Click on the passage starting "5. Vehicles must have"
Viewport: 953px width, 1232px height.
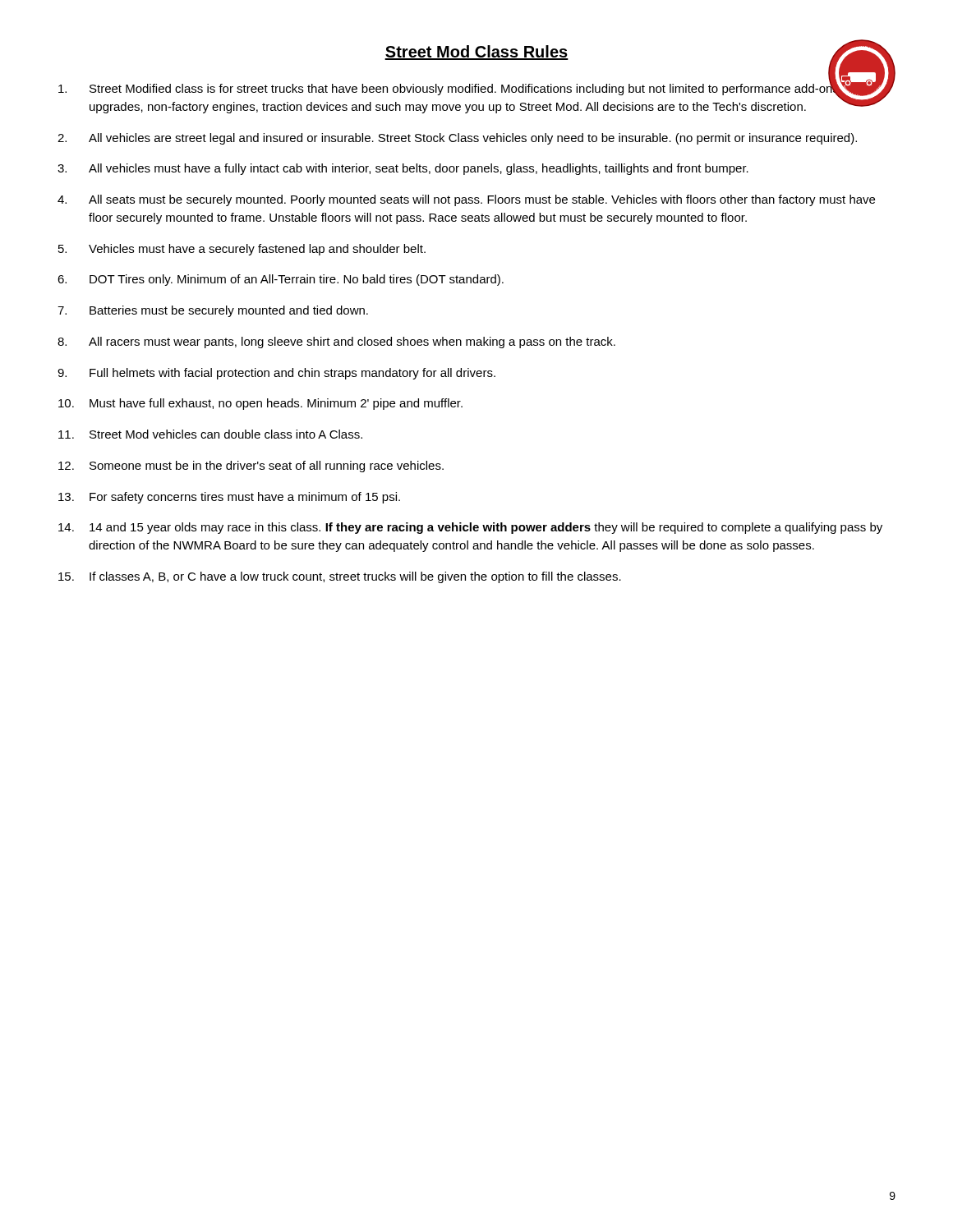click(242, 250)
